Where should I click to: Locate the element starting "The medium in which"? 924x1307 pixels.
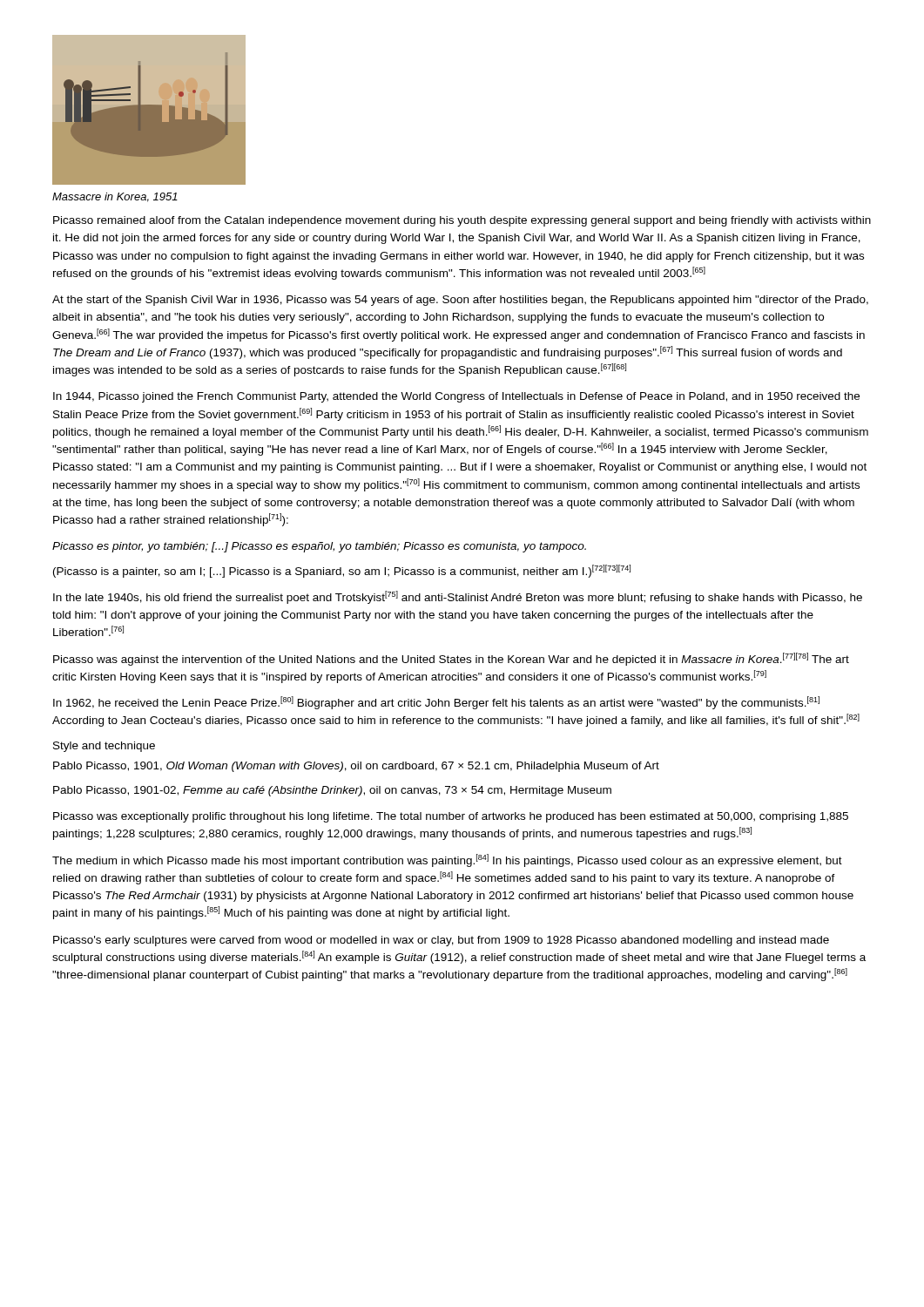coord(453,886)
